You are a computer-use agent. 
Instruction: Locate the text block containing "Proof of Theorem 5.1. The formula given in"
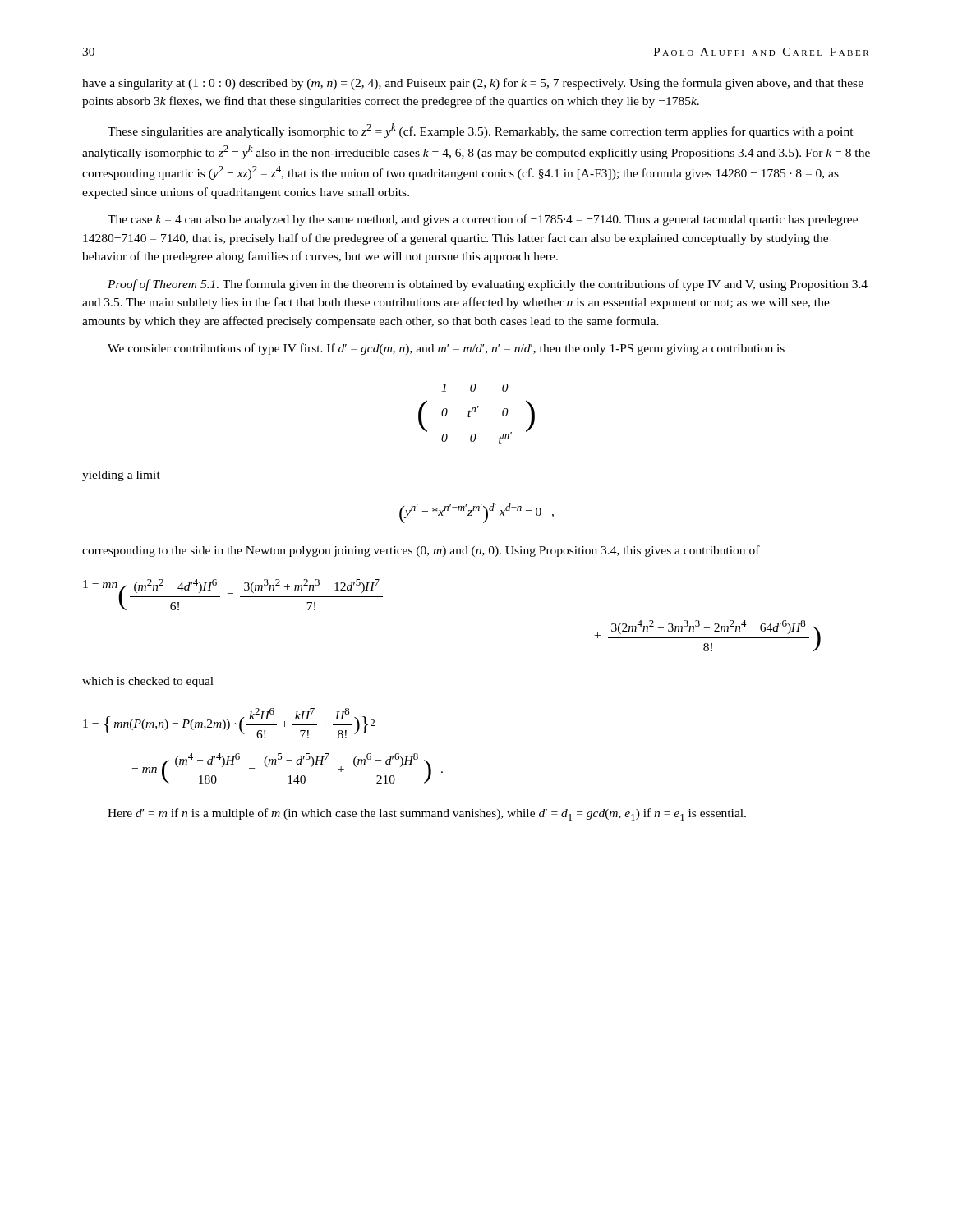(x=475, y=302)
